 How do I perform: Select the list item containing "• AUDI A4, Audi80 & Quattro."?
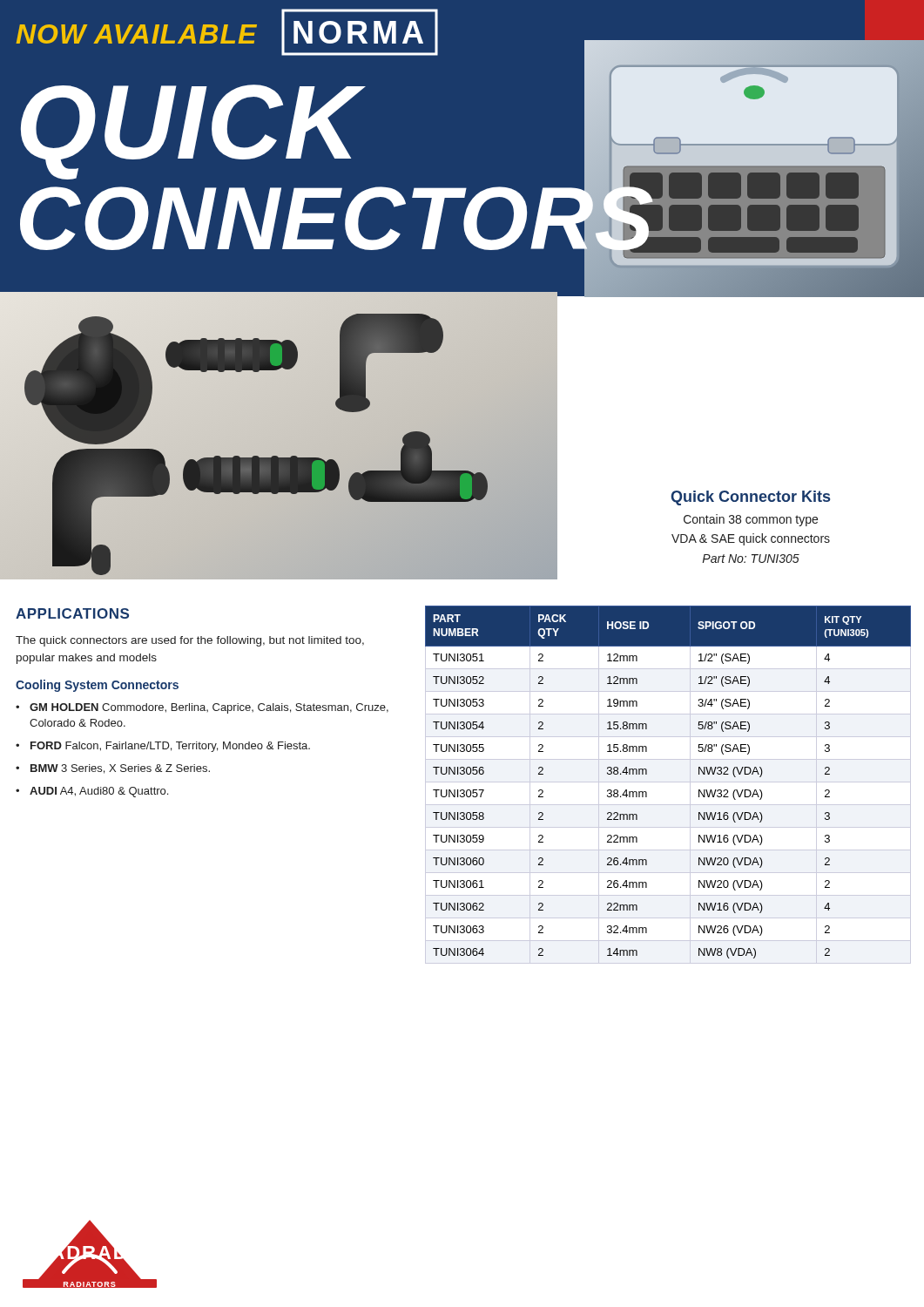pyautogui.click(x=93, y=791)
